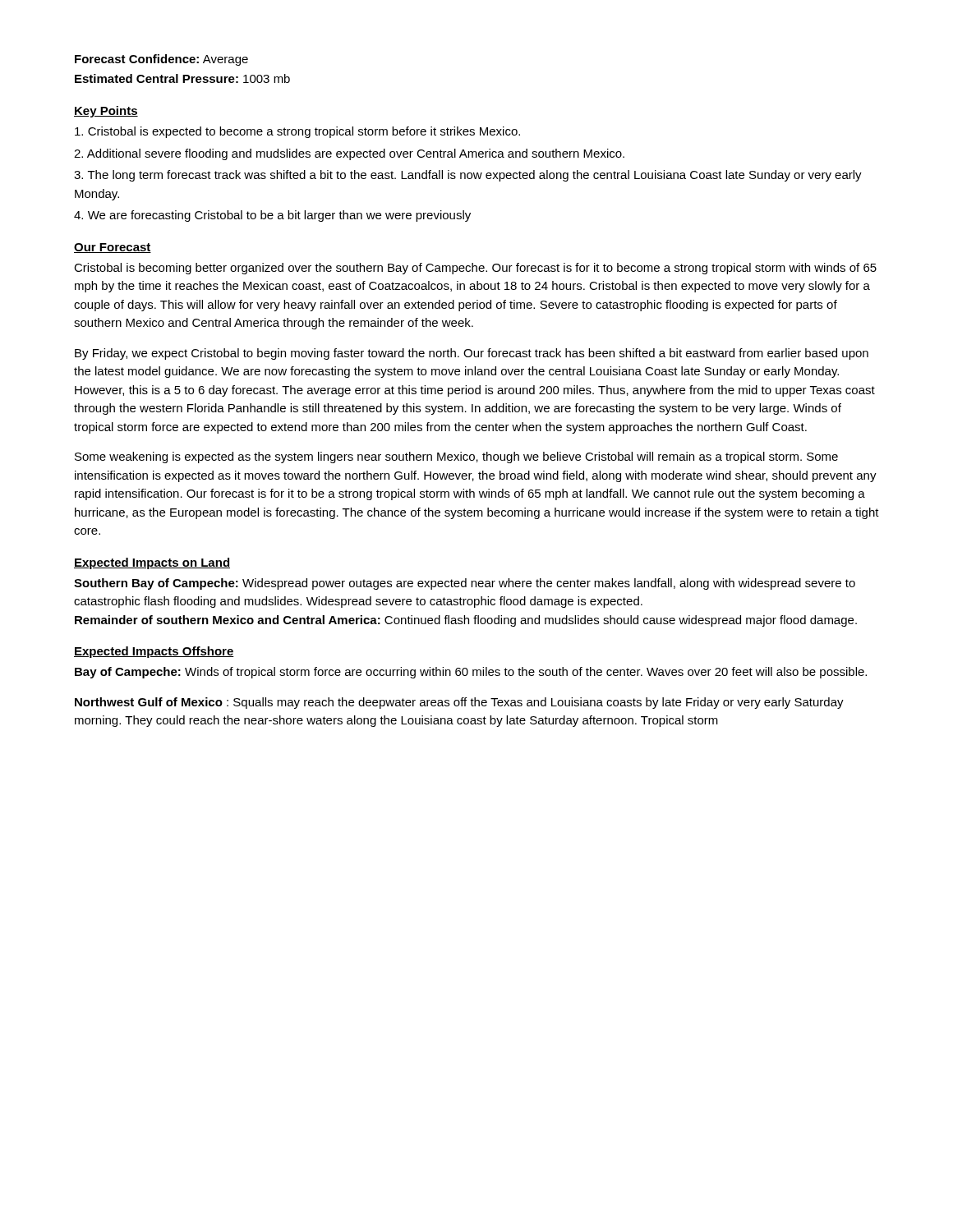The width and height of the screenshot is (953, 1232).
Task: Find the section header that says "Expected Impacts Offshore"
Action: point(154,651)
